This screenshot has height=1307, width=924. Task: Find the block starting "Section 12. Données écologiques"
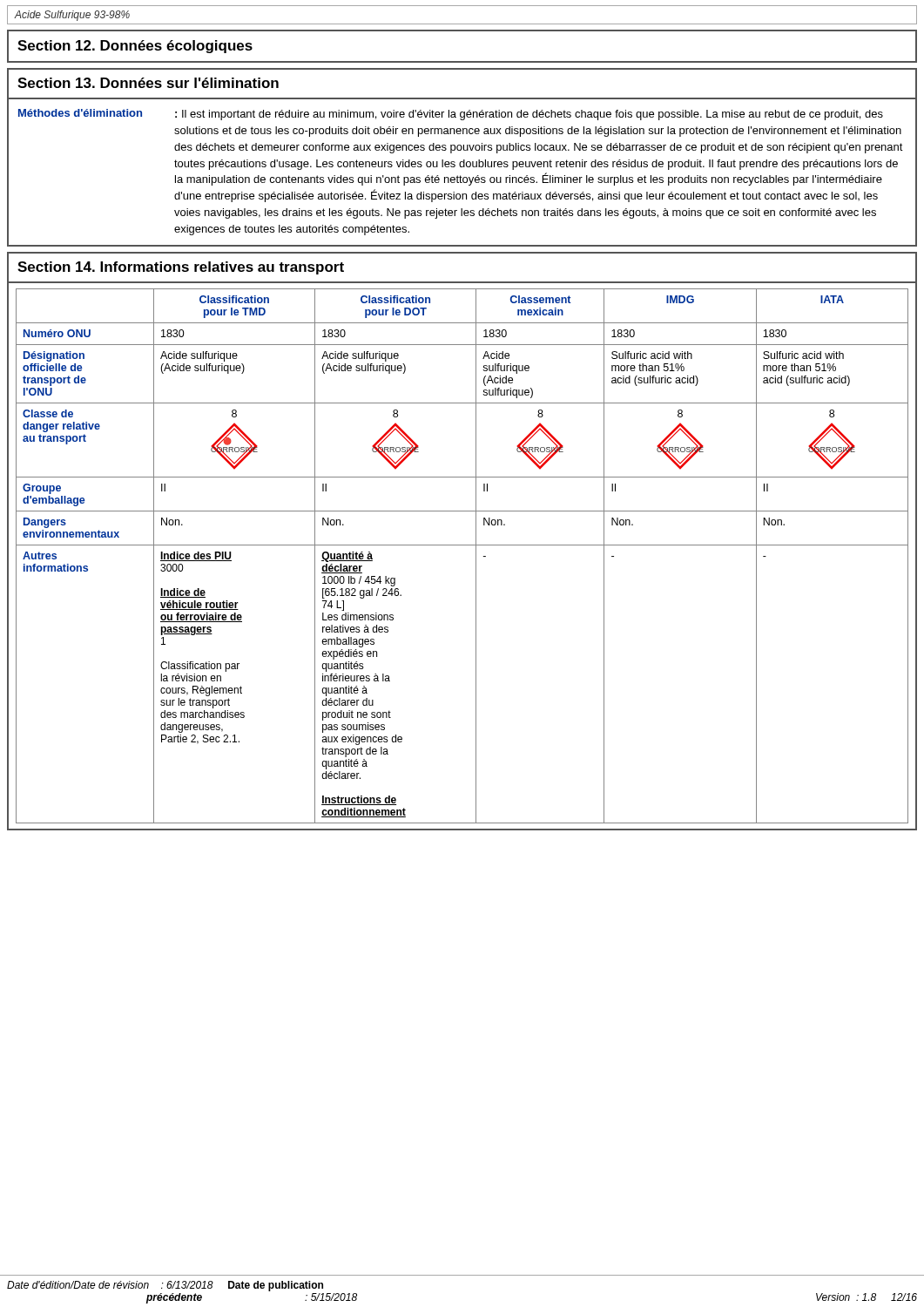click(135, 46)
